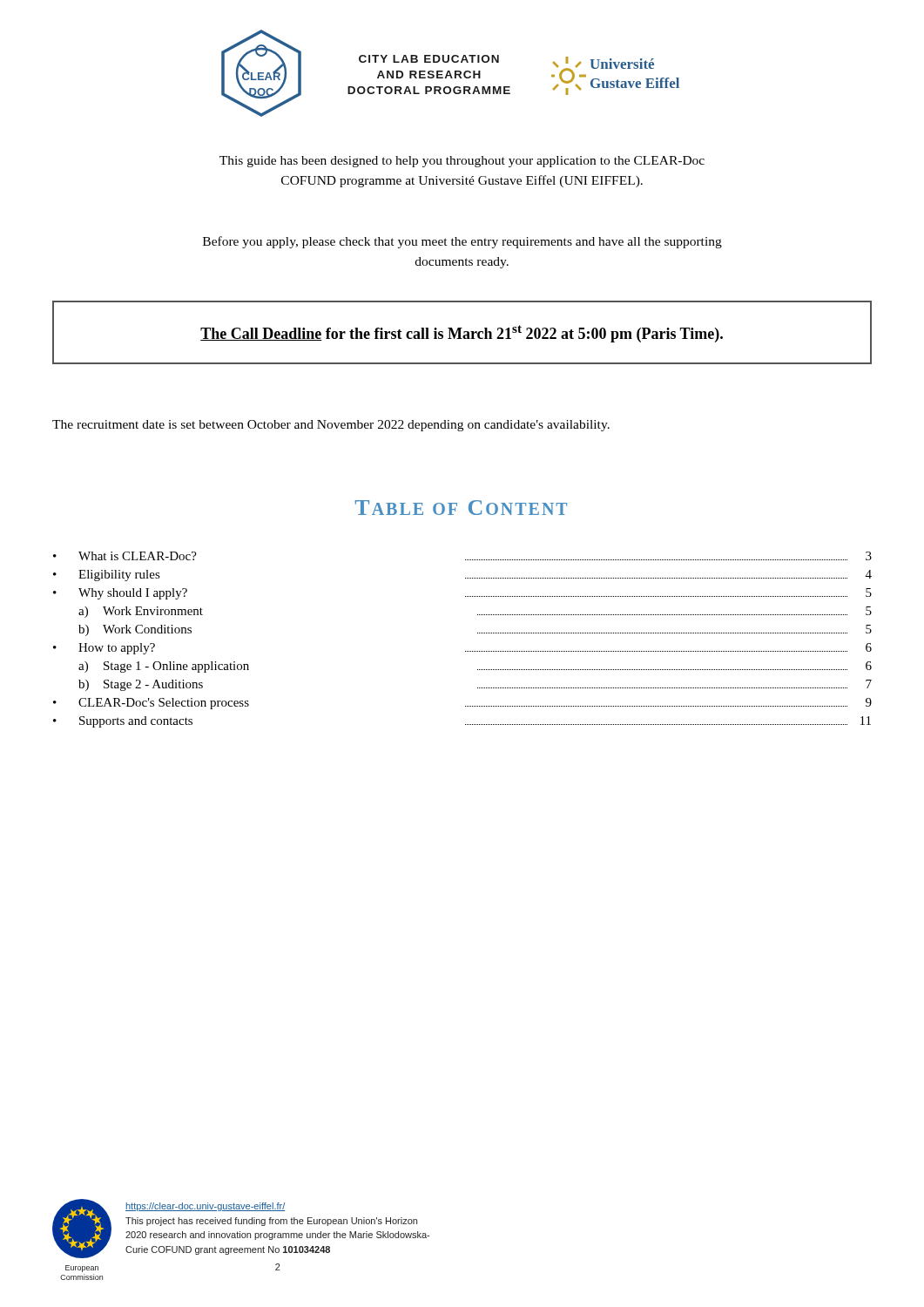Image resolution: width=924 pixels, height=1307 pixels.
Task: Navigate to the element starting "b) Work Conditions 5"
Action: (475, 630)
